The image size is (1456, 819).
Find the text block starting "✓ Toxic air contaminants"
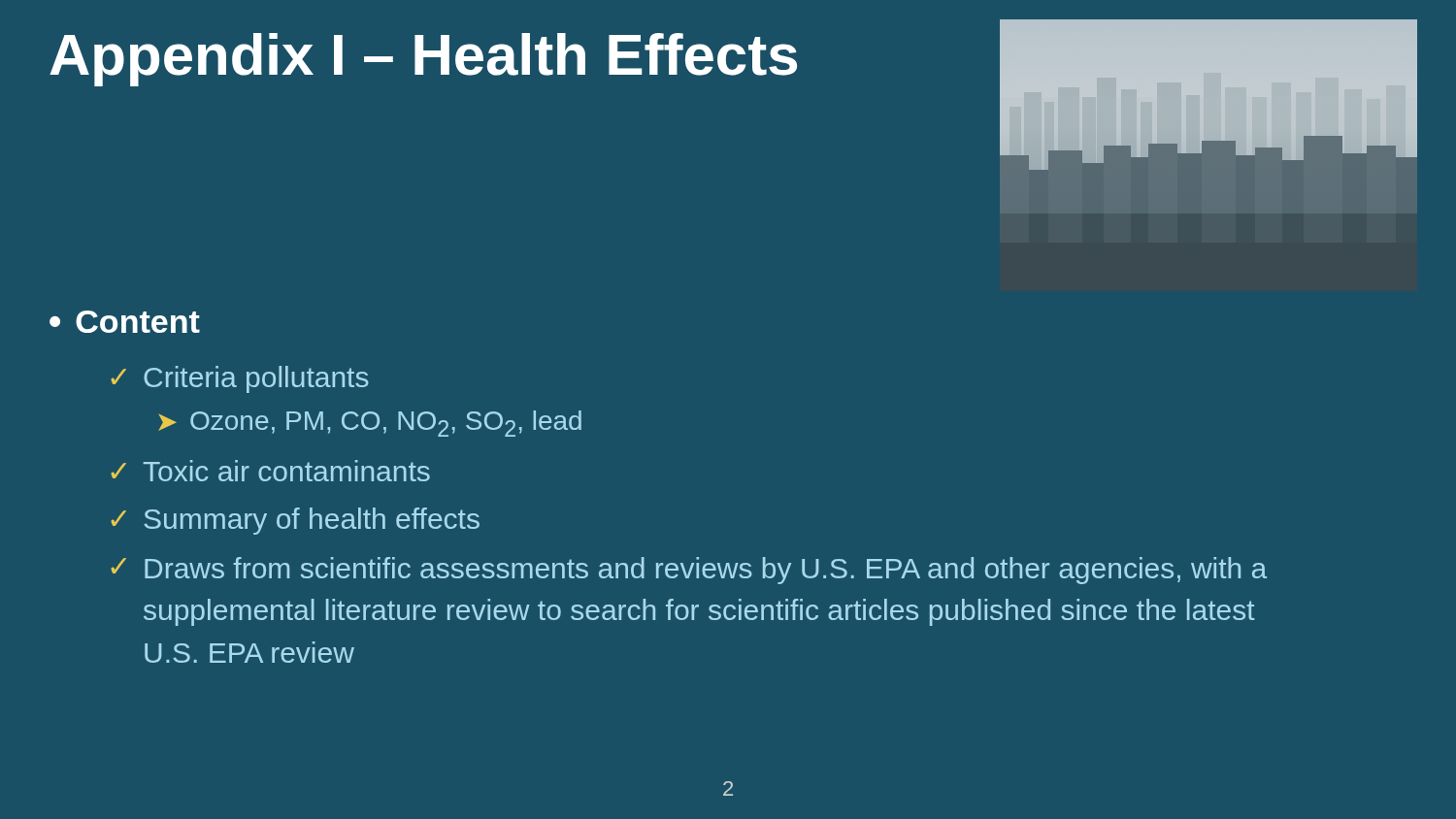pos(269,471)
